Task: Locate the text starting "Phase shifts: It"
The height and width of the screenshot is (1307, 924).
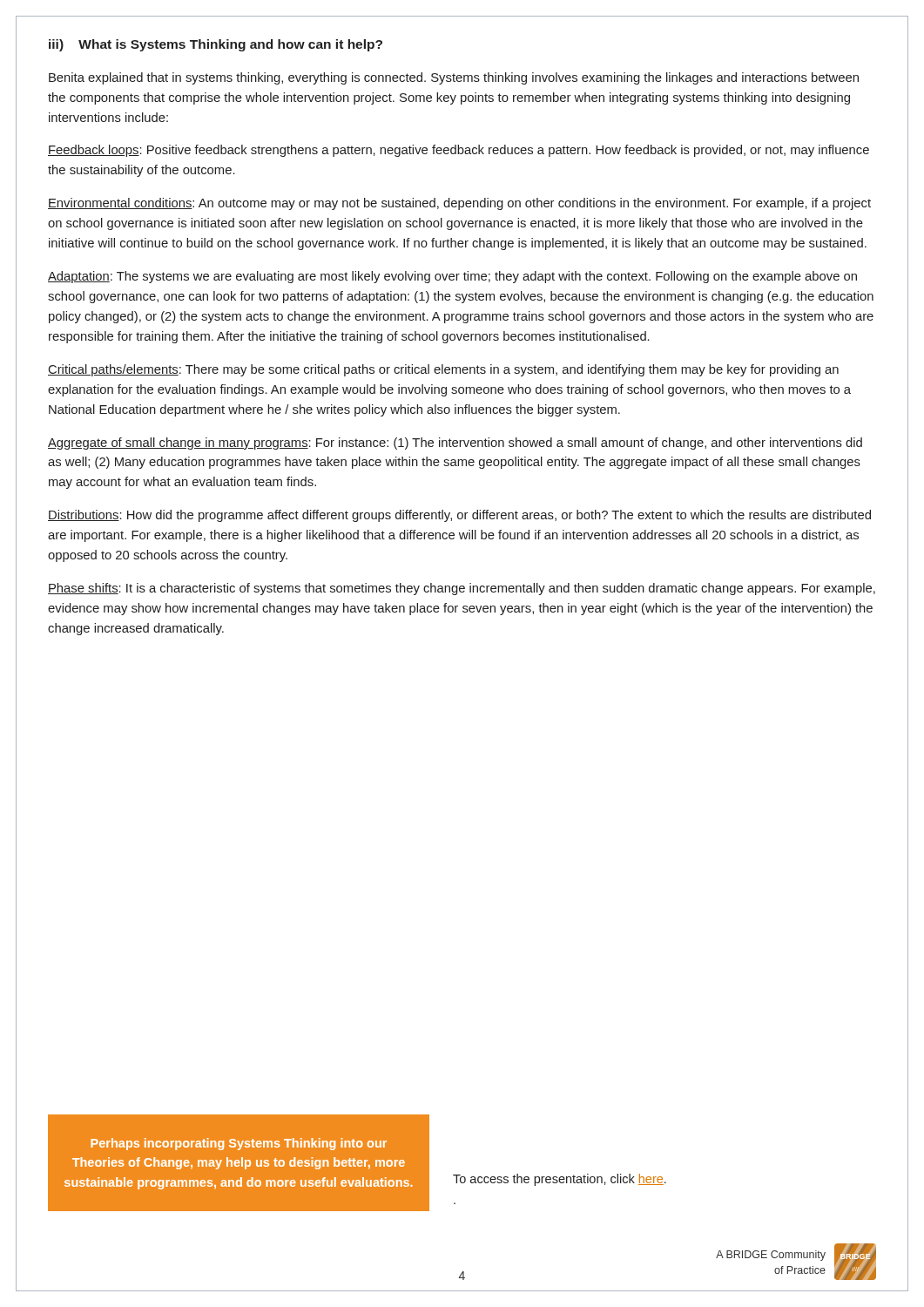Action: click(462, 608)
